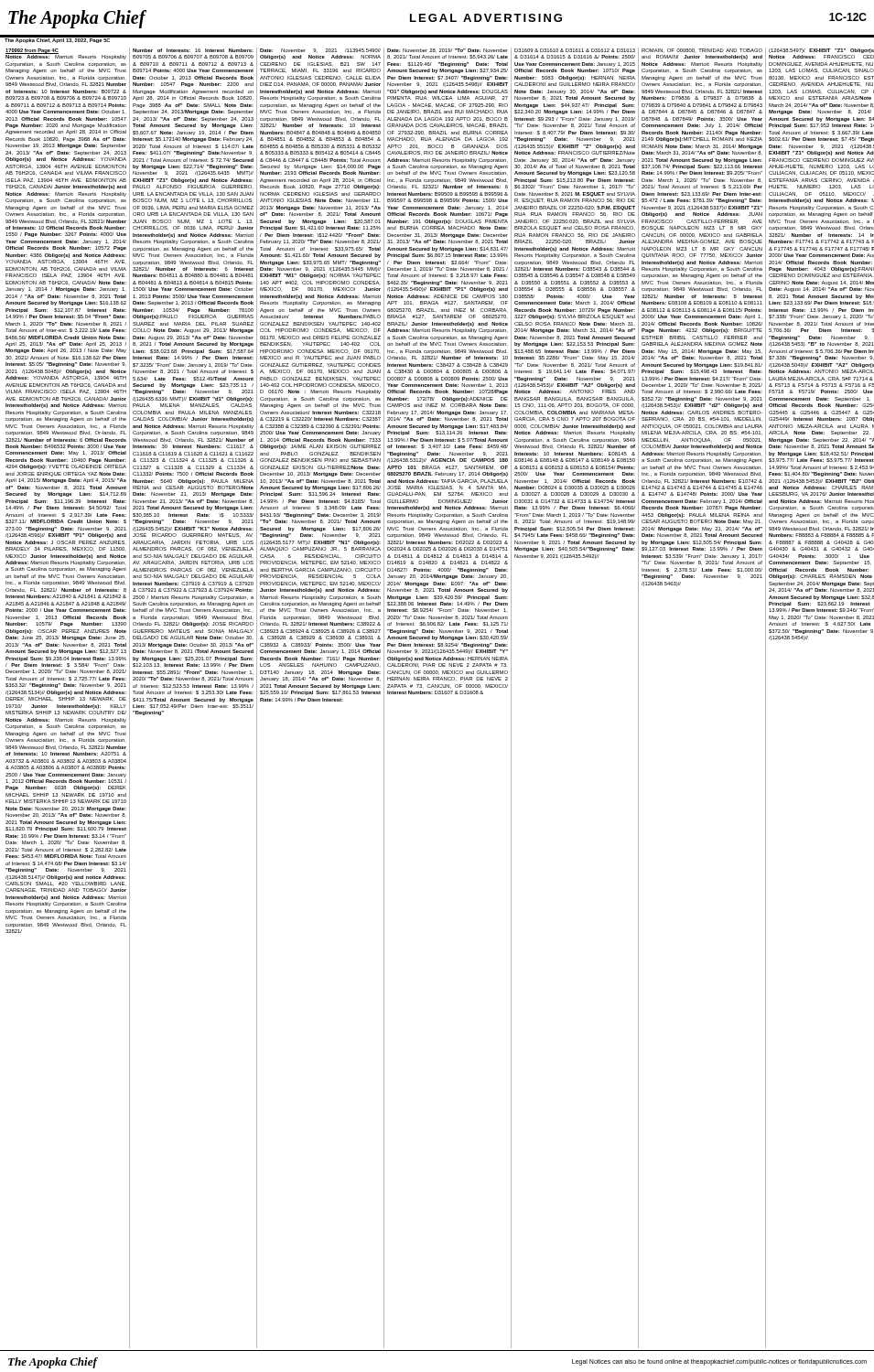The width and height of the screenshot is (874, 1372).
Task: Navigate to the text block starting "(126438.5497)/ EXHIBIT "Z1" Obligor(s)"
Action: point(821,345)
